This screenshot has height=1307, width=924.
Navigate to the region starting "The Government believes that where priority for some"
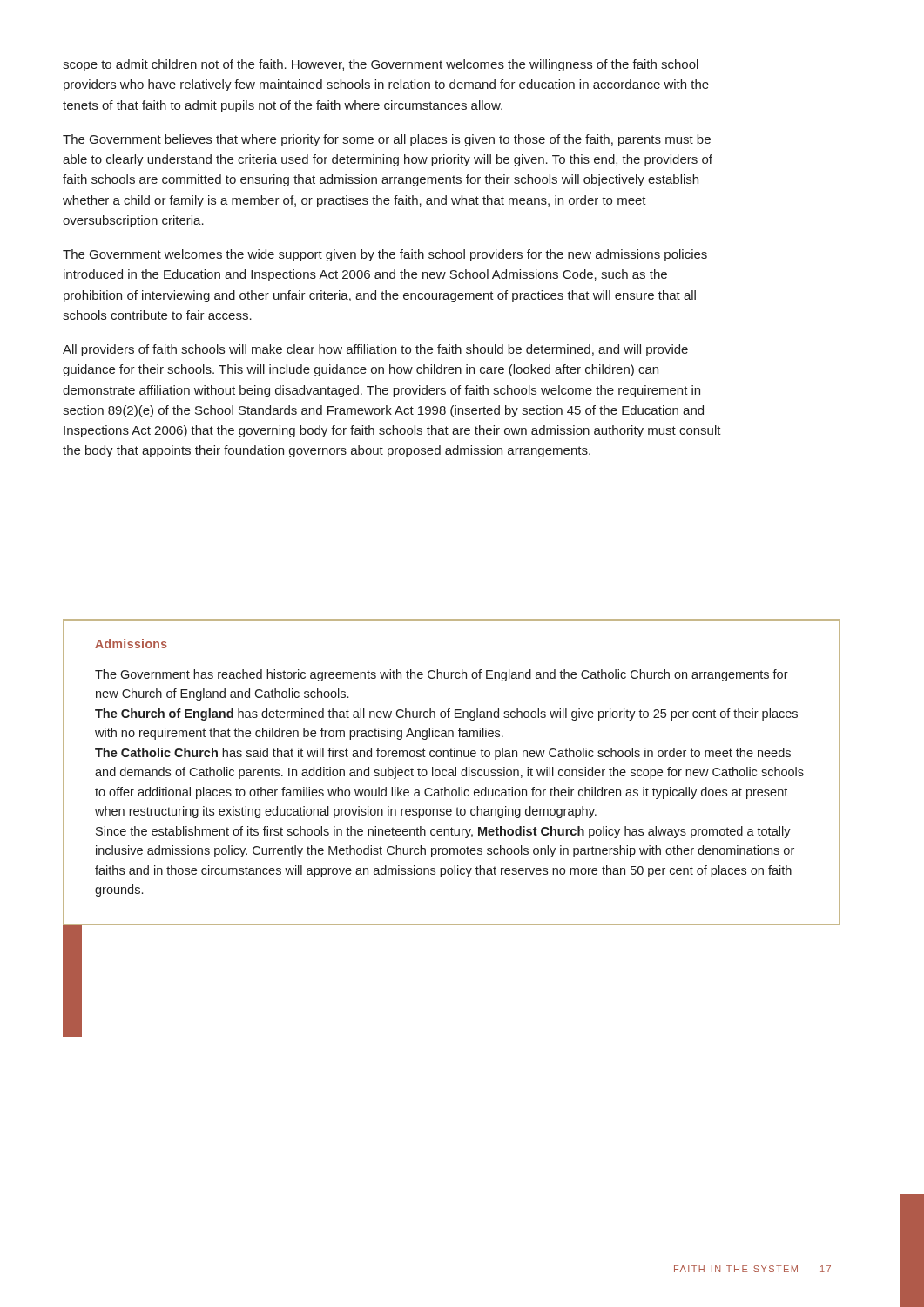[394, 179]
